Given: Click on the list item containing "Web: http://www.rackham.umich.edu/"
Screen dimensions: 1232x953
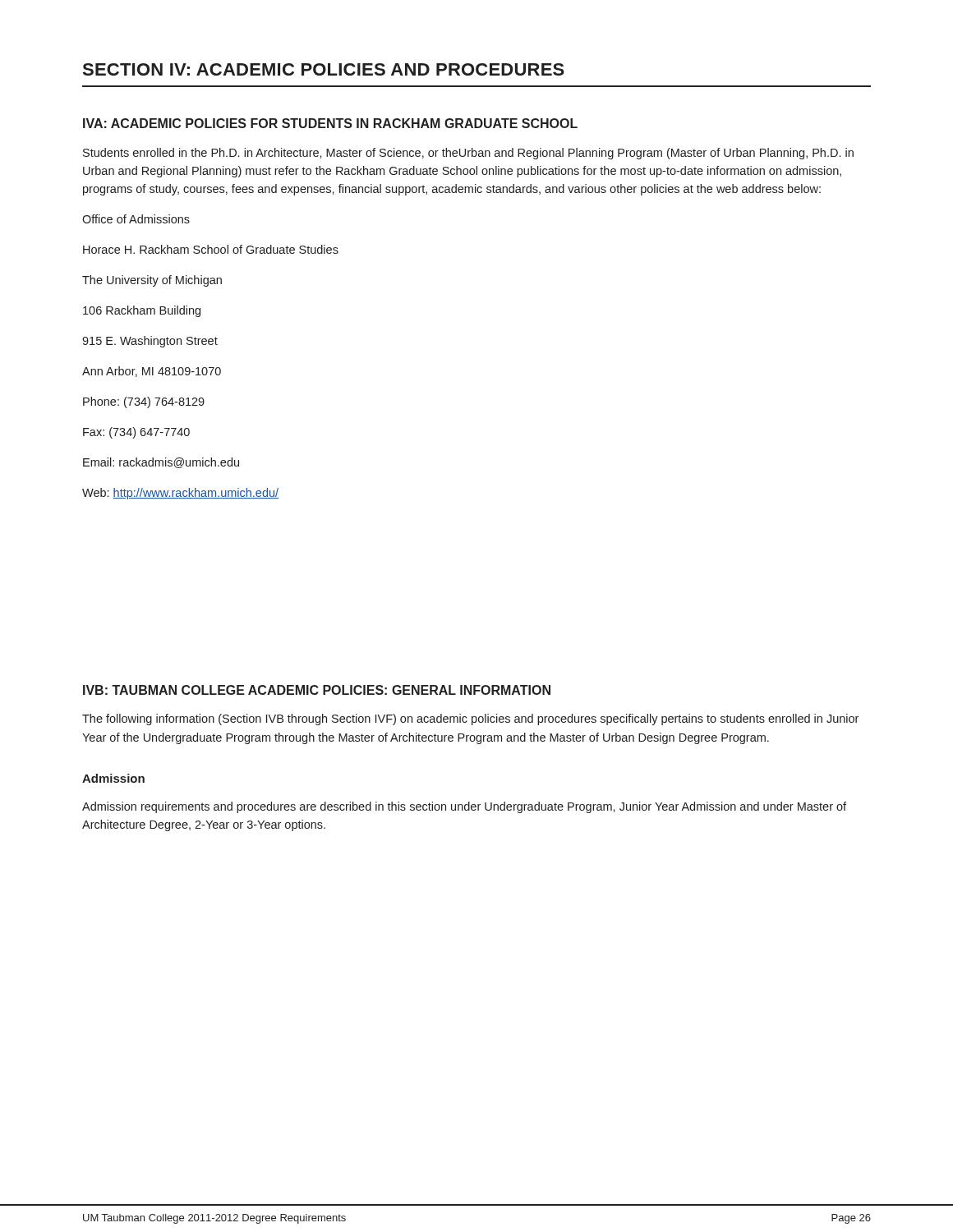Looking at the screenshot, I should 180,494.
